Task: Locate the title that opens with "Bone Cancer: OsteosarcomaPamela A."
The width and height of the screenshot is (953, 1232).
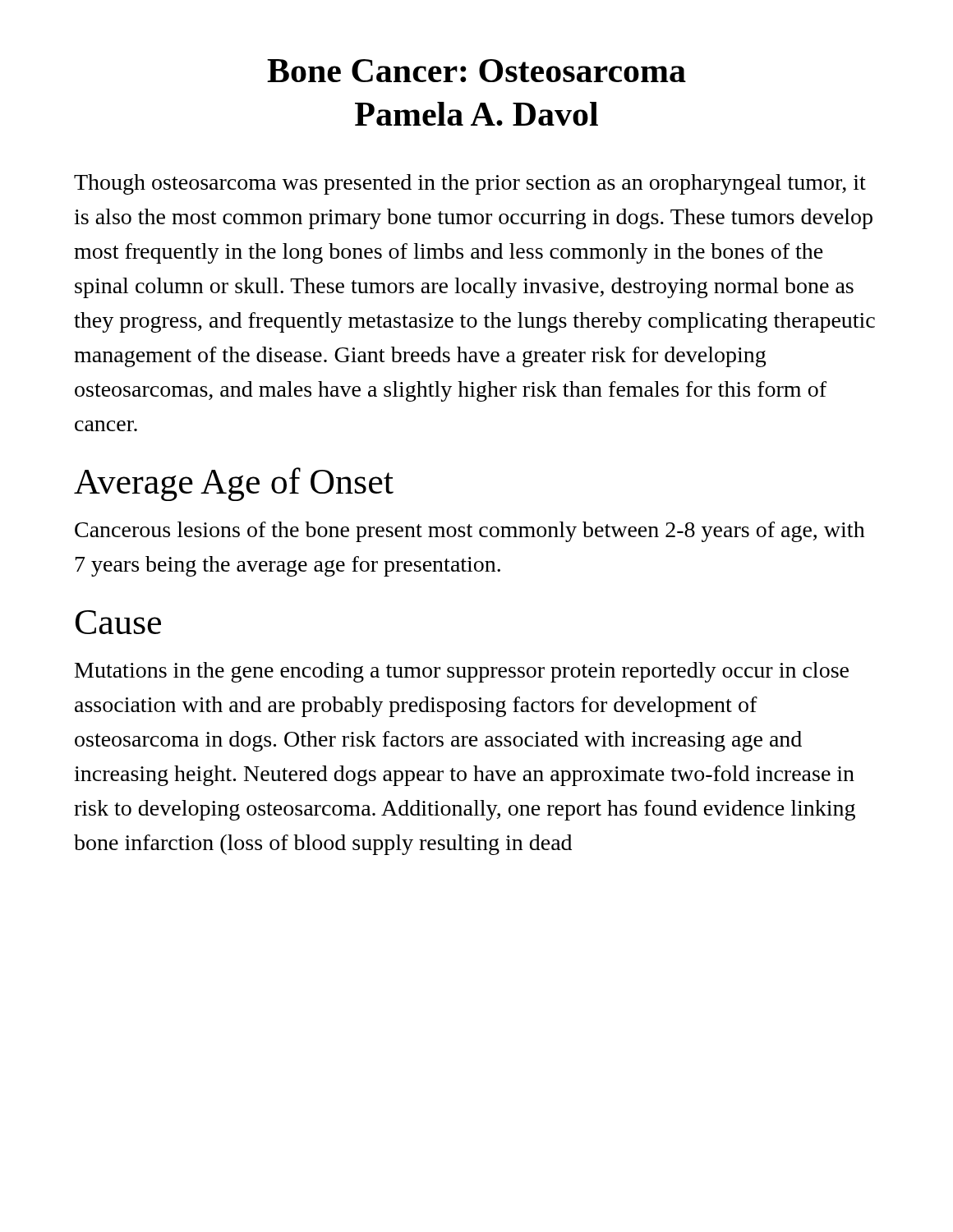Action: pyautogui.click(x=476, y=92)
